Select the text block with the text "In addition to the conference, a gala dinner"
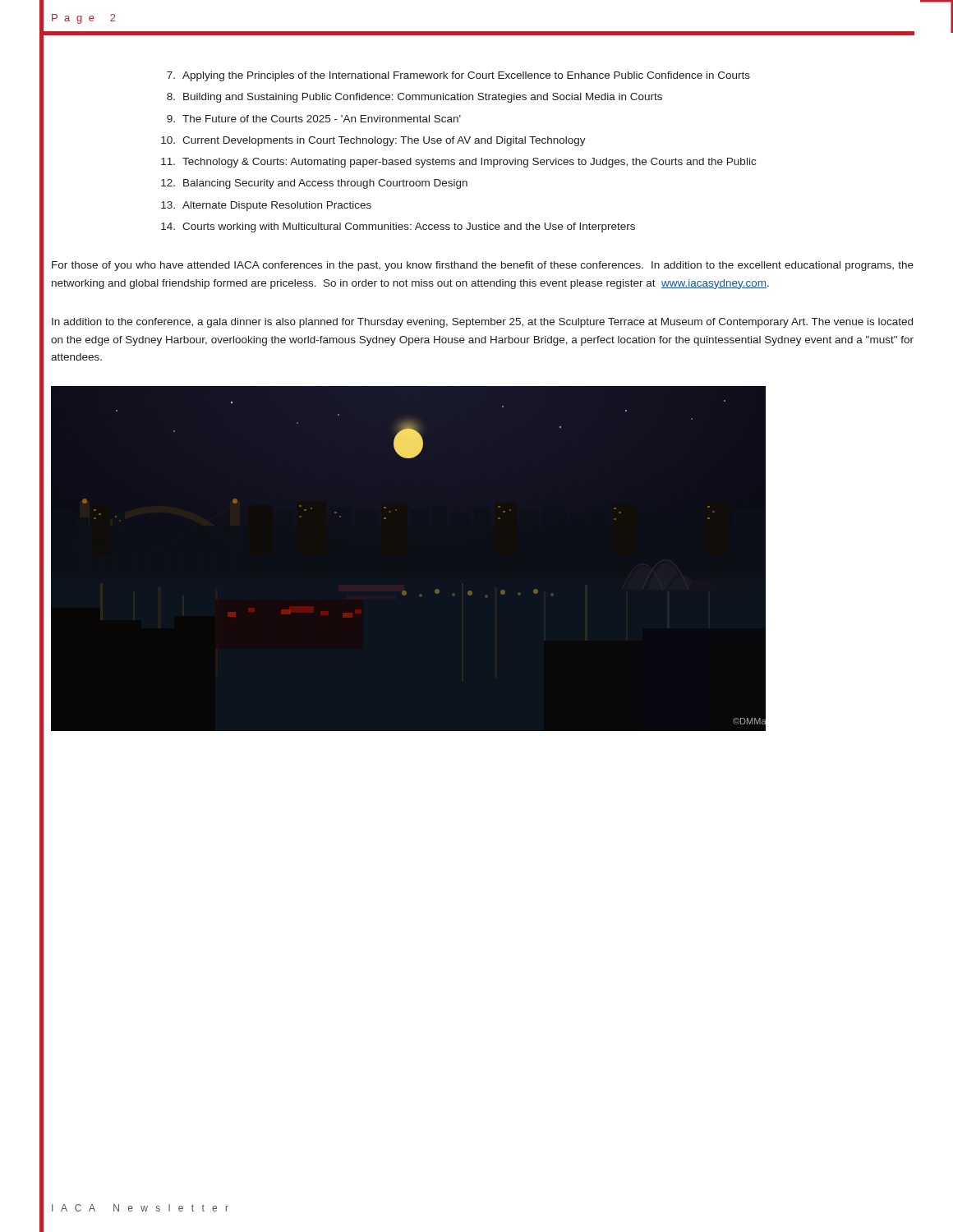Viewport: 953px width, 1232px height. pos(482,339)
